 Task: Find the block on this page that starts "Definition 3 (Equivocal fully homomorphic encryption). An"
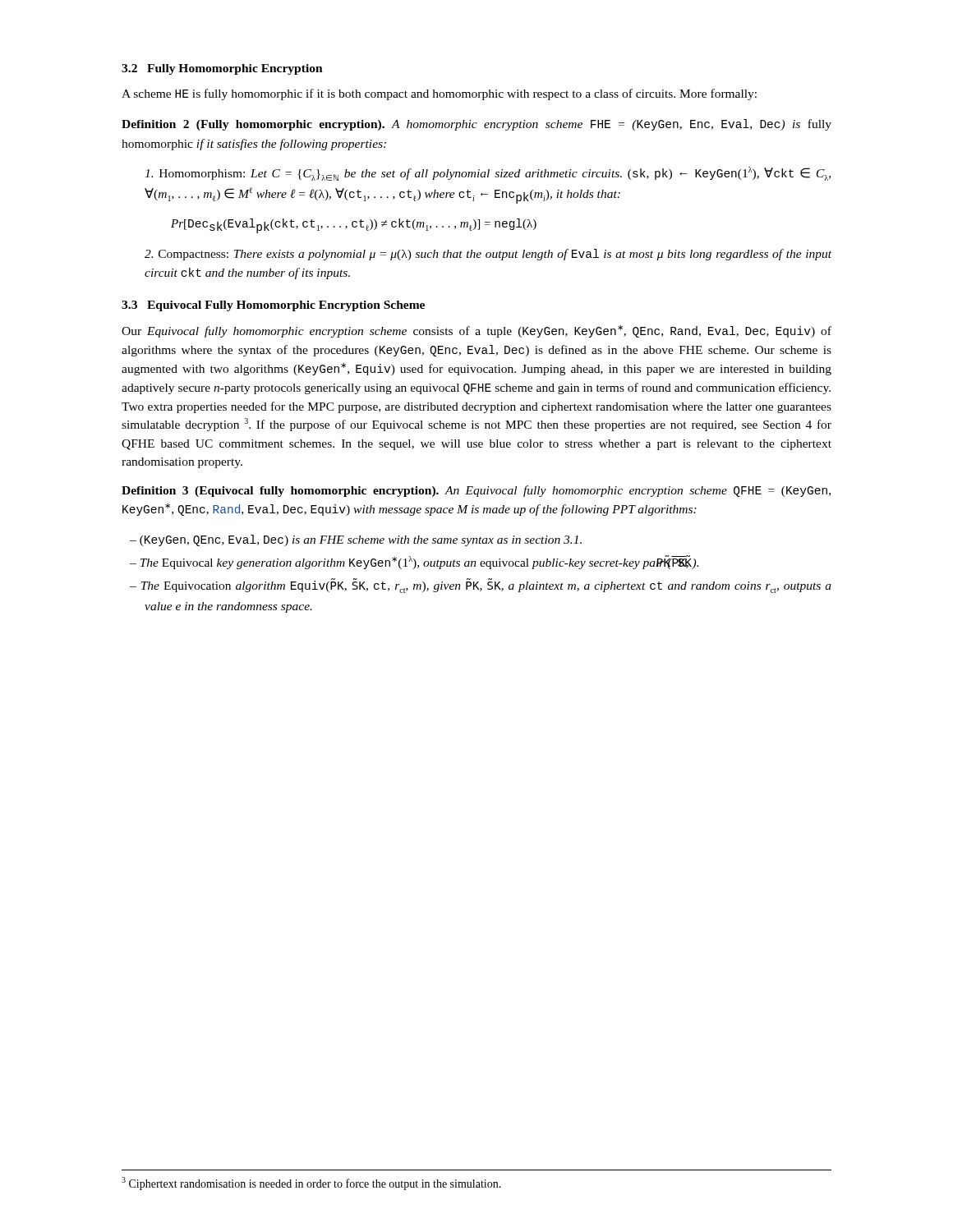click(476, 500)
